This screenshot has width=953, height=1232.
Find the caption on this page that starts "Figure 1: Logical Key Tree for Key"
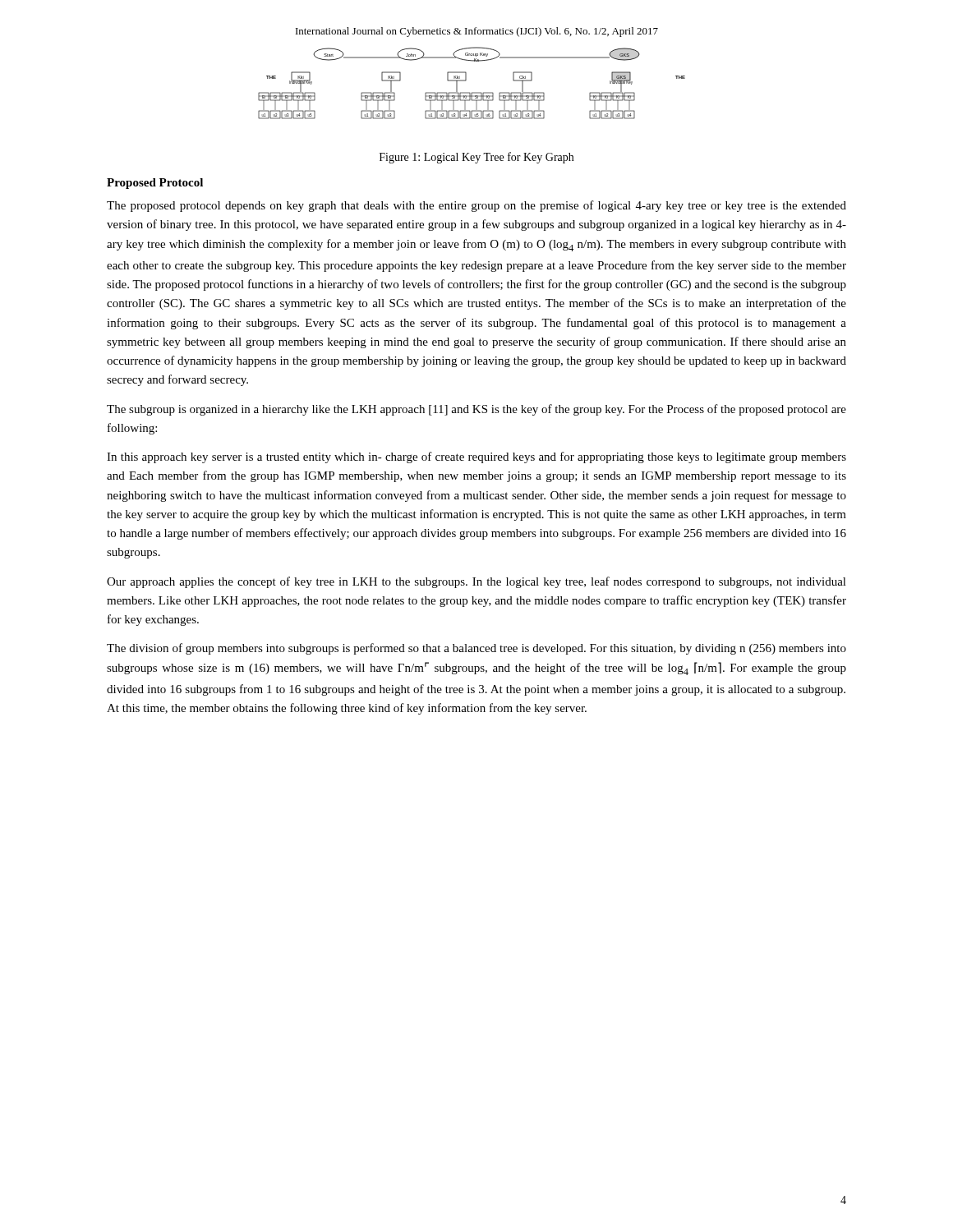point(476,157)
